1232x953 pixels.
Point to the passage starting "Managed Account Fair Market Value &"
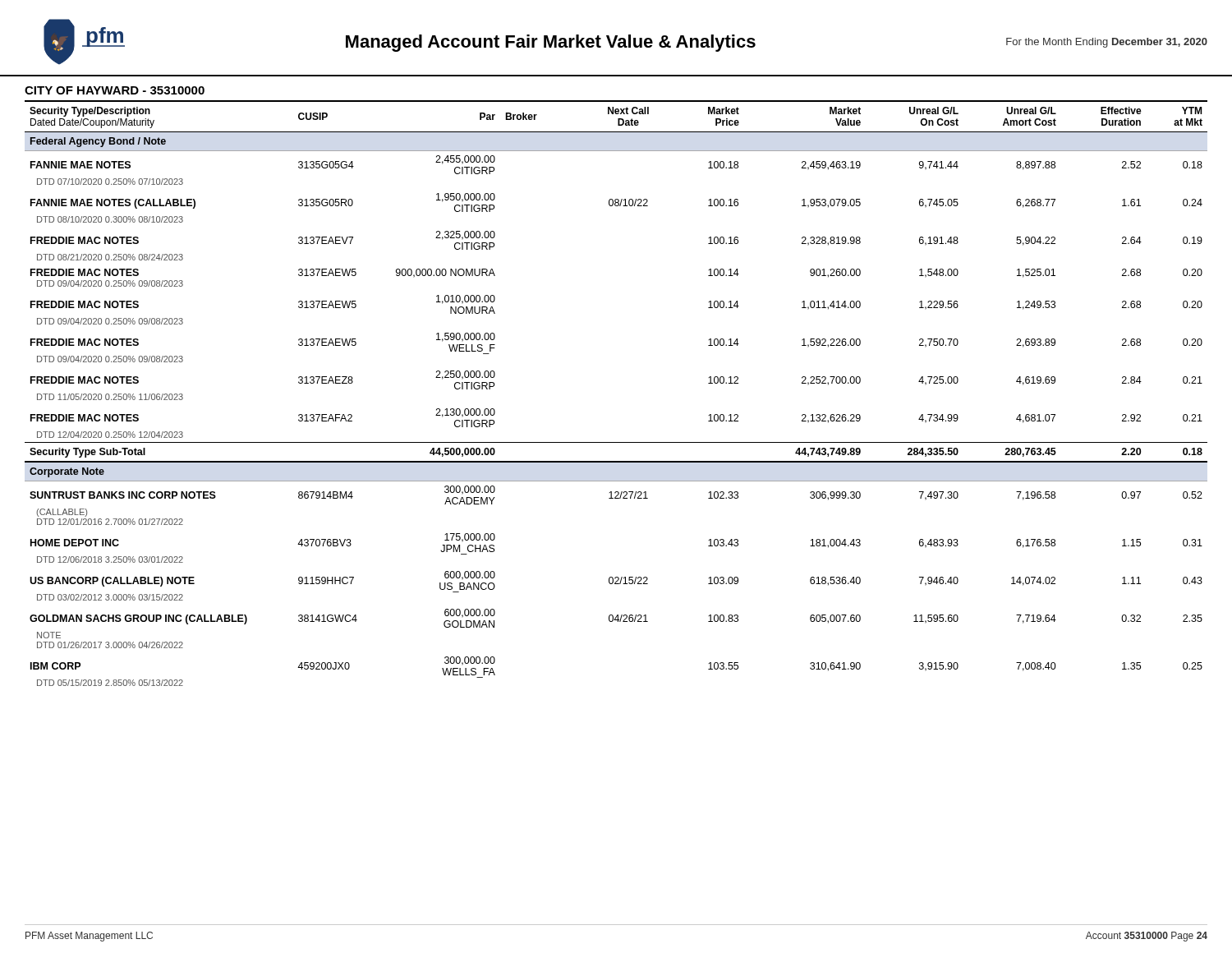tap(550, 41)
